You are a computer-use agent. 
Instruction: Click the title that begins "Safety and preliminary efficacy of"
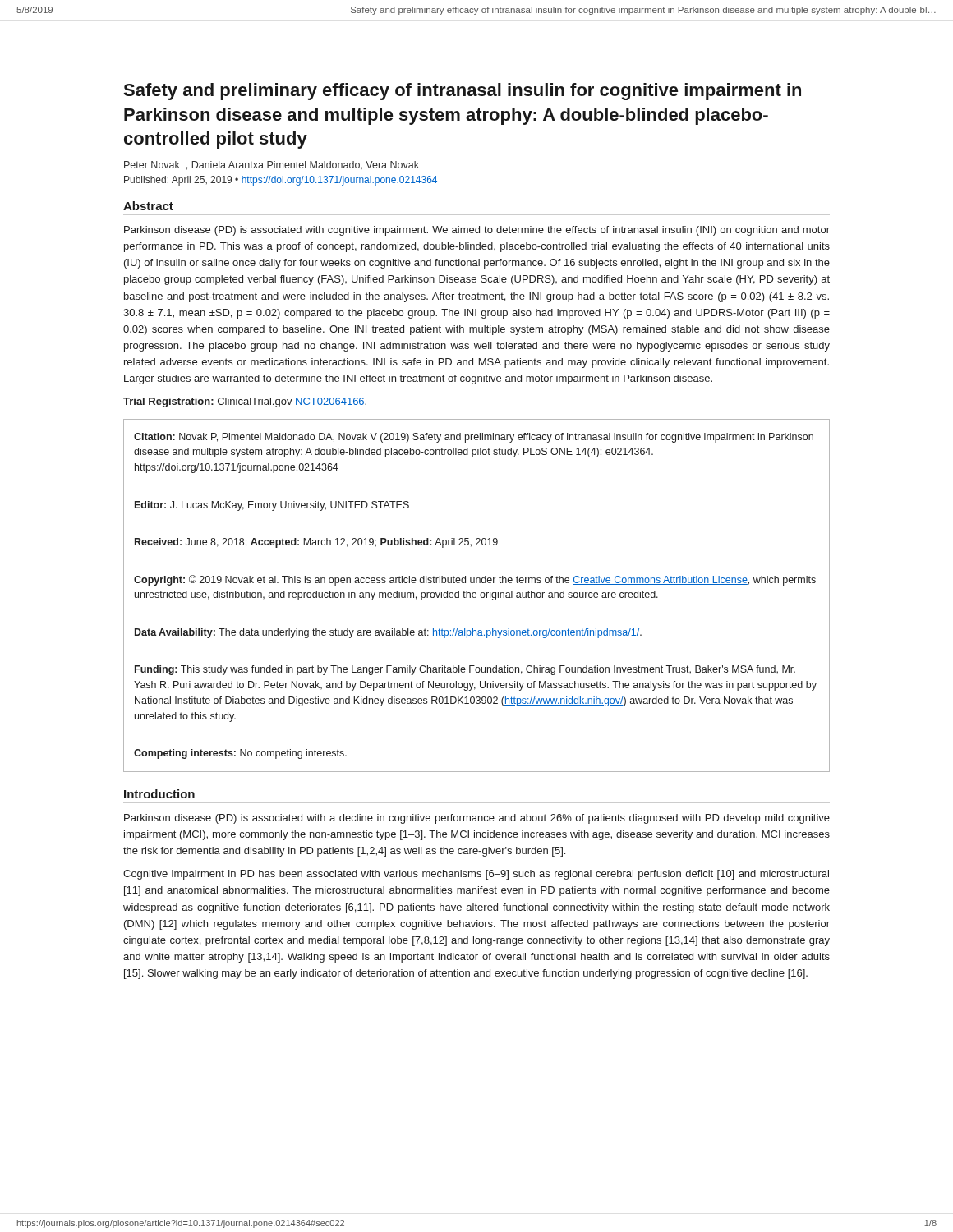[476, 115]
